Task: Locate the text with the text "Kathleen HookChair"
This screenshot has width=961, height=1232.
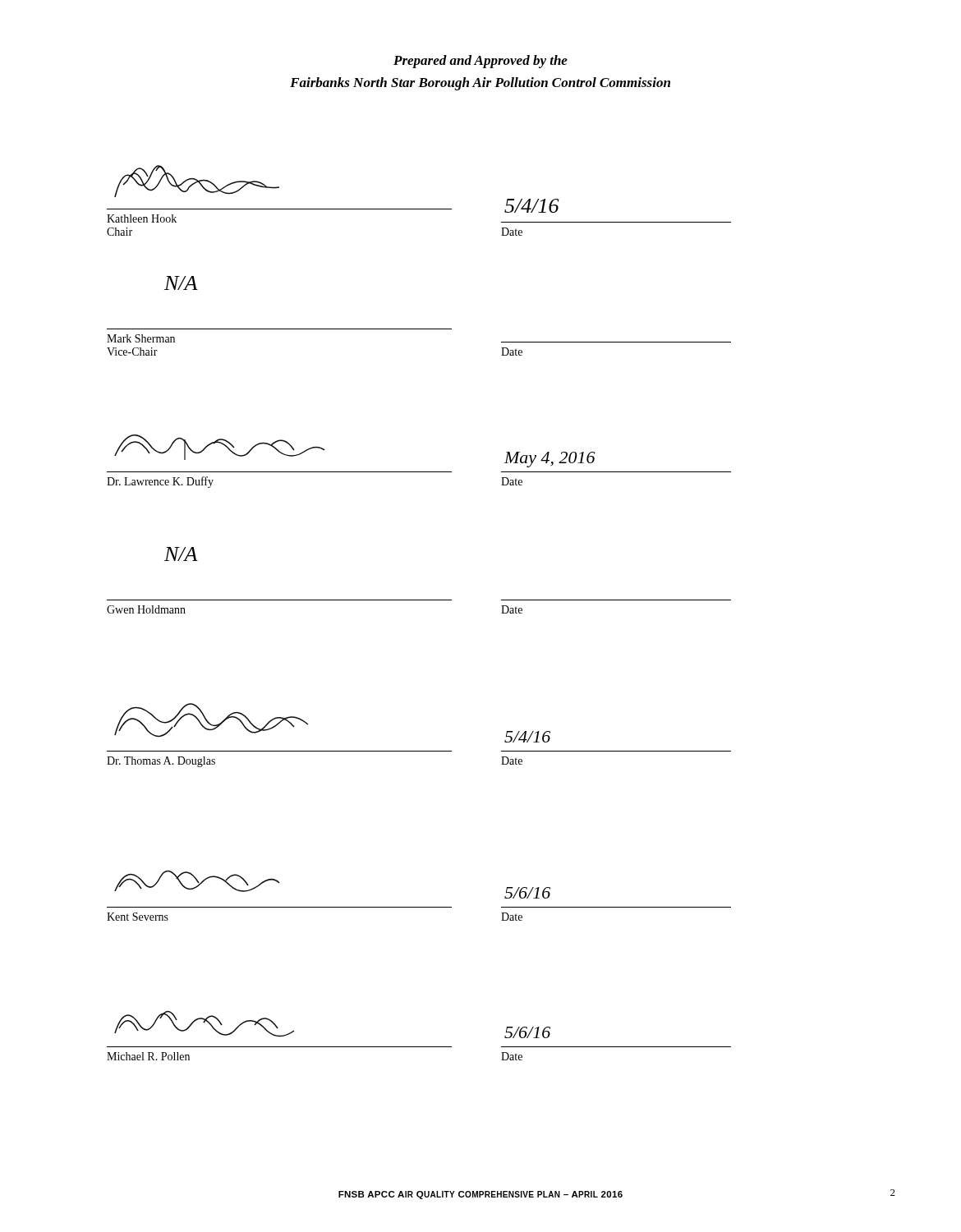Action: point(142,225)
